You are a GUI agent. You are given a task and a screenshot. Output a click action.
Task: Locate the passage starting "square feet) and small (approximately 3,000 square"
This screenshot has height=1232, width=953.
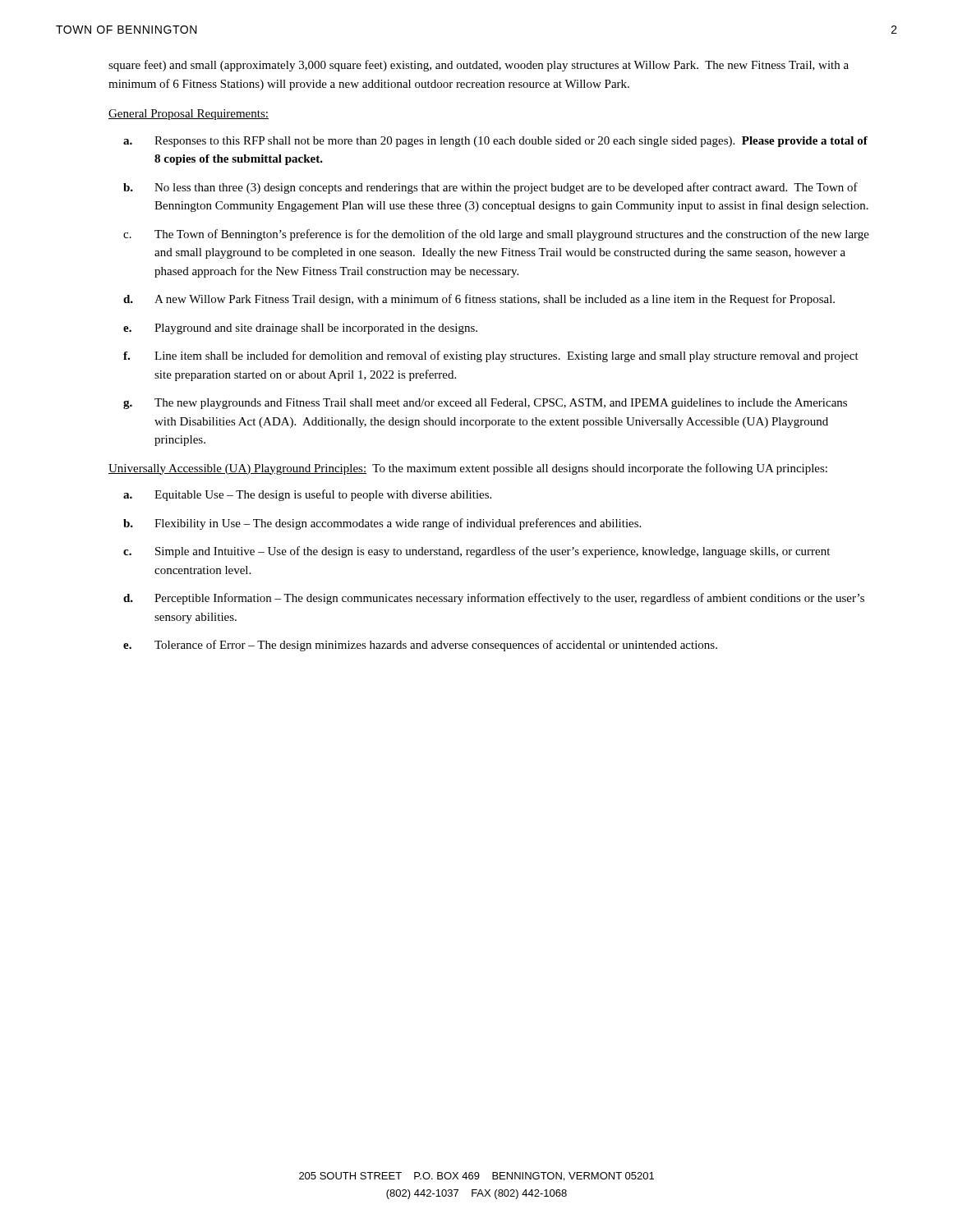coord(479,74)
